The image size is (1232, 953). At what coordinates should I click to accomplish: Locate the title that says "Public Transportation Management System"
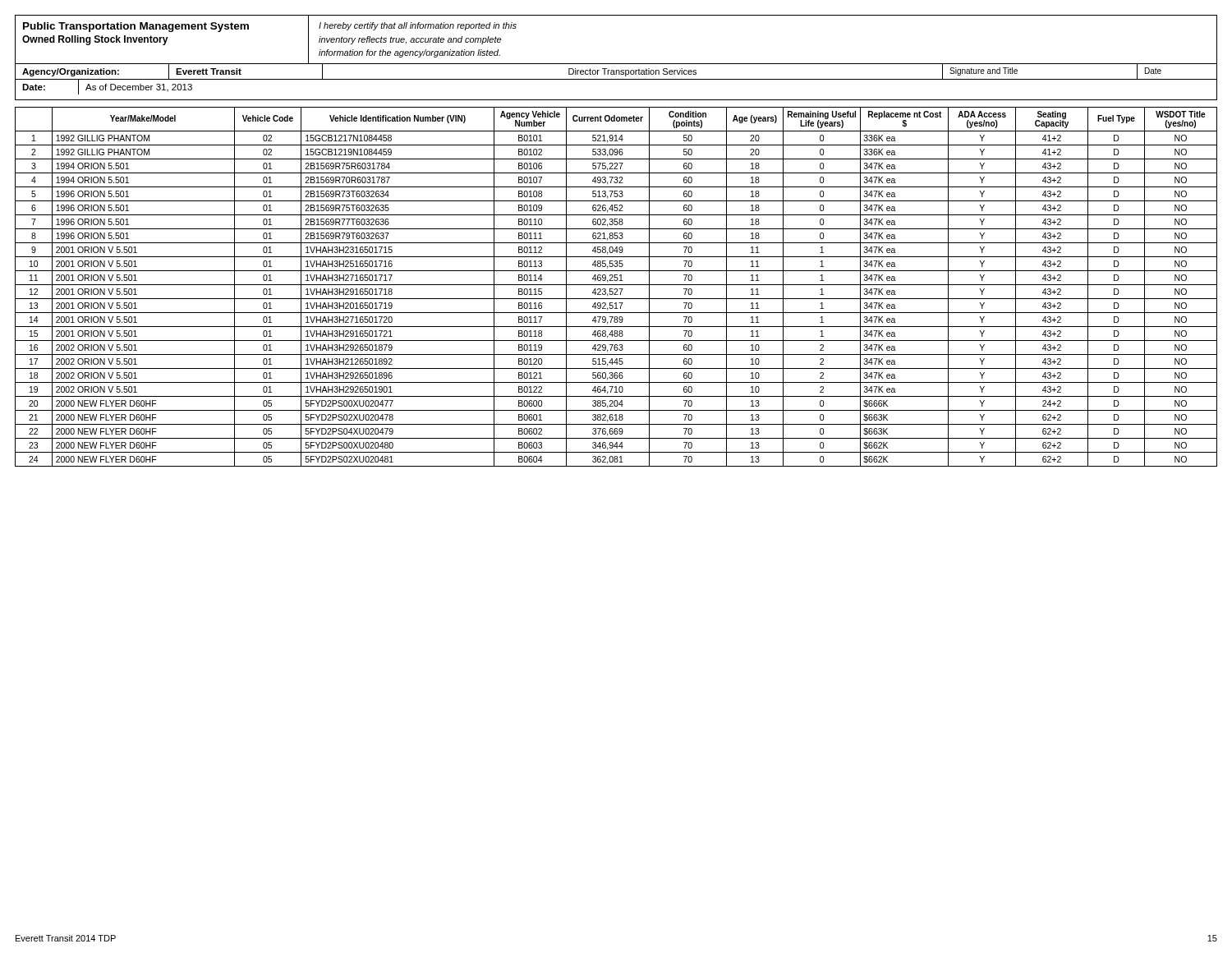coord(616,39)
